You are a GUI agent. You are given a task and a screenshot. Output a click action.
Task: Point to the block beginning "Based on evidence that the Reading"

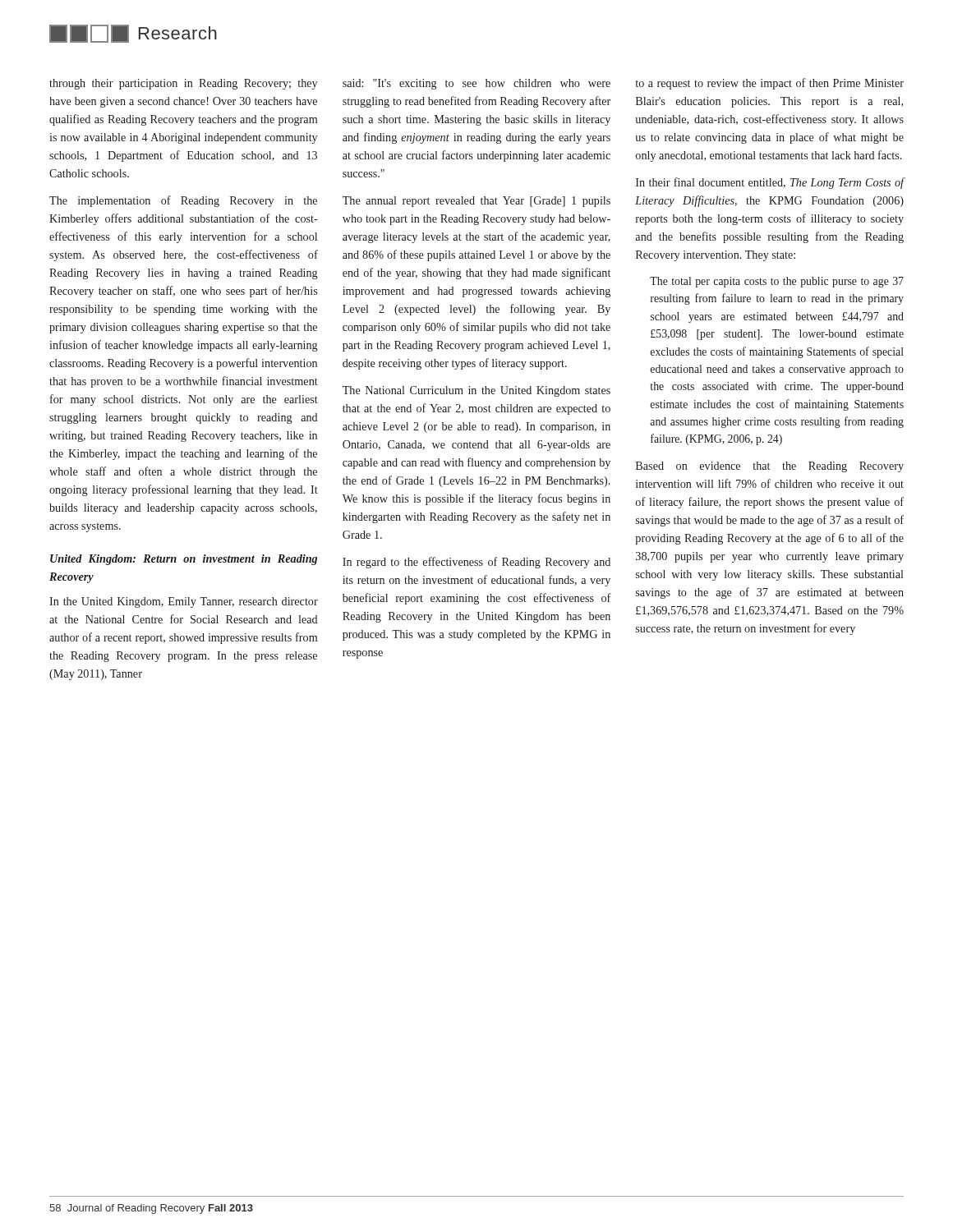click(x=770, y=547)
